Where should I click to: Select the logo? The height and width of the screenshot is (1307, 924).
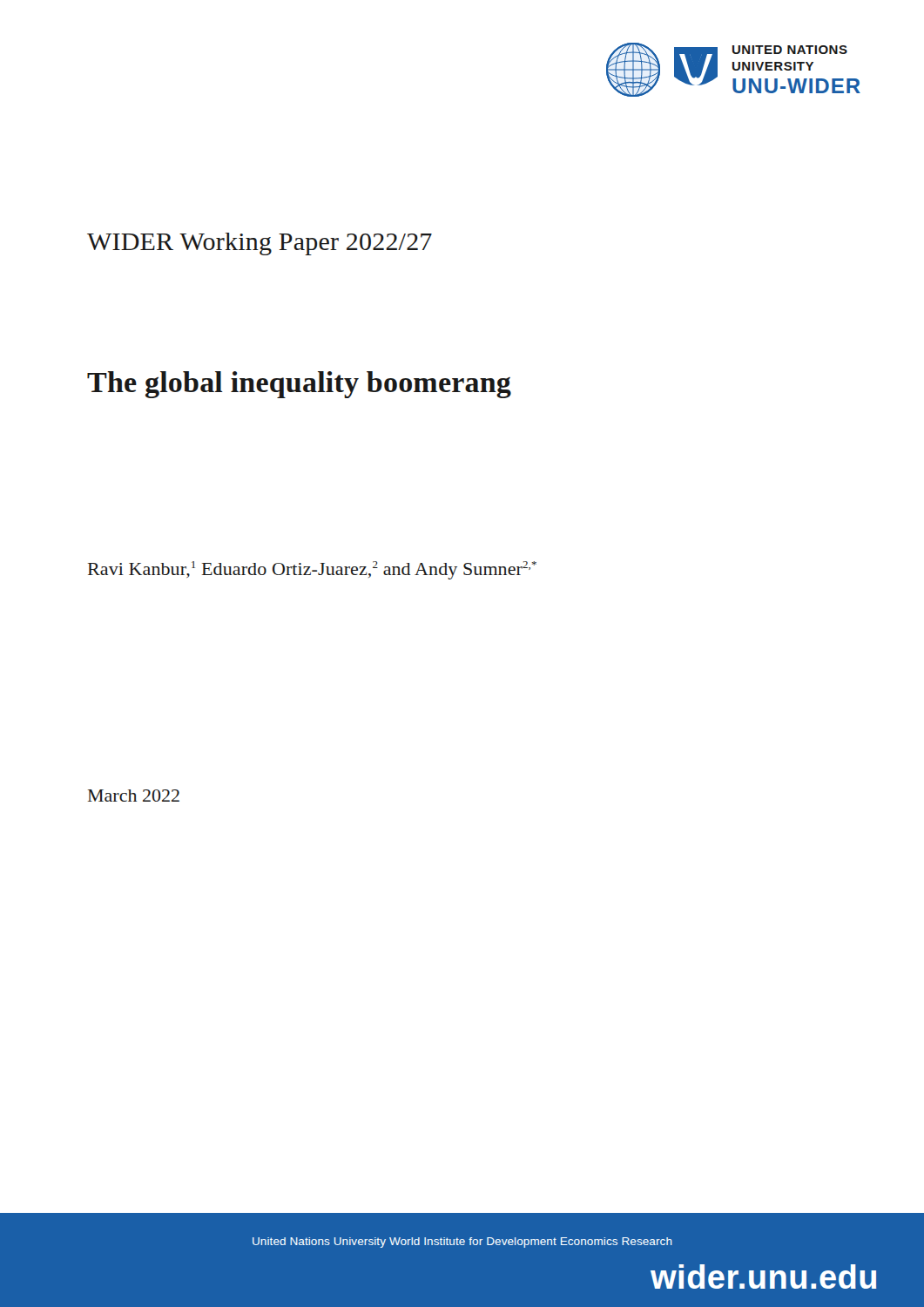[734, 70]
